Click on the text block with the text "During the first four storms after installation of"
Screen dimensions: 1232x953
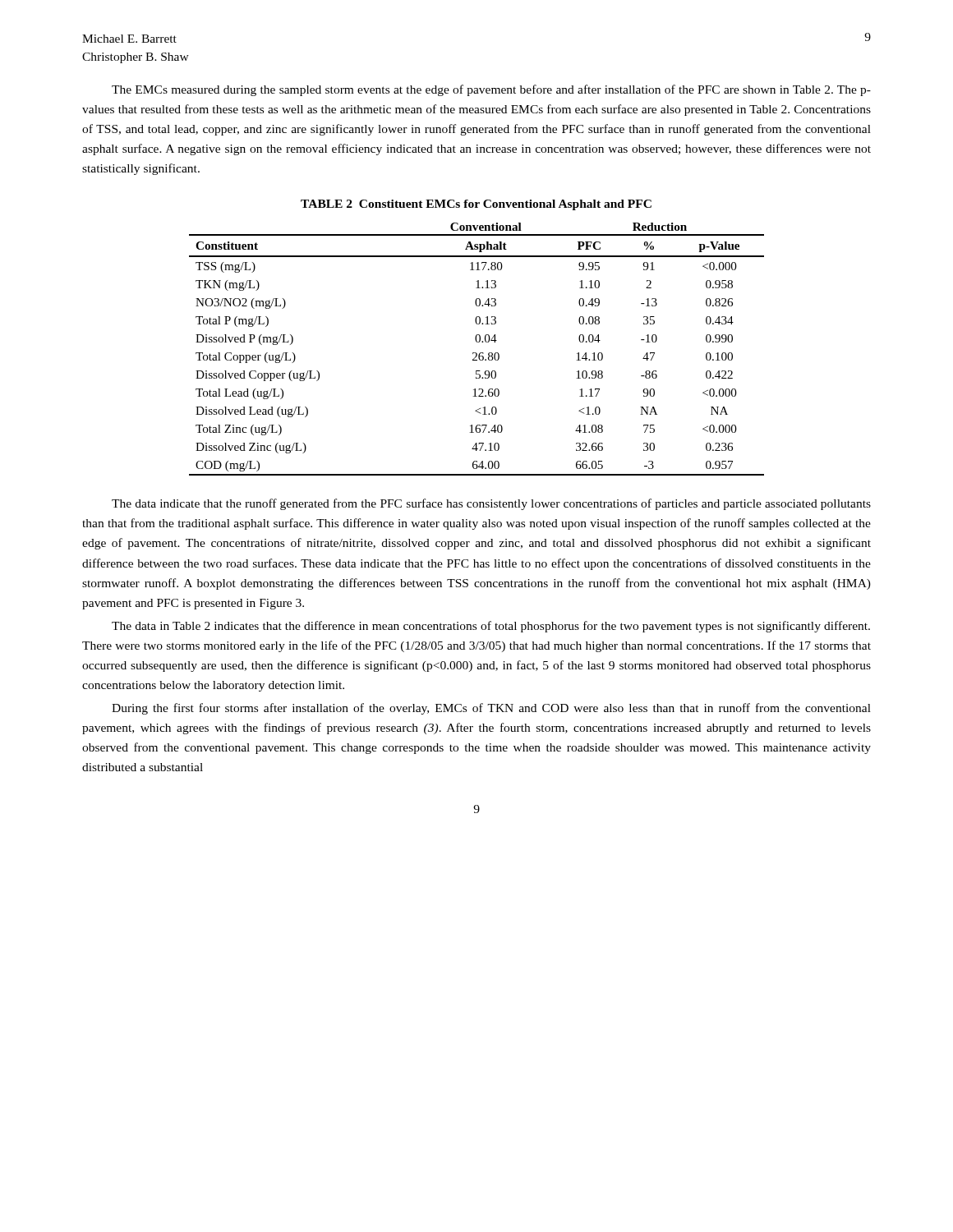click(x=476, y=737)
